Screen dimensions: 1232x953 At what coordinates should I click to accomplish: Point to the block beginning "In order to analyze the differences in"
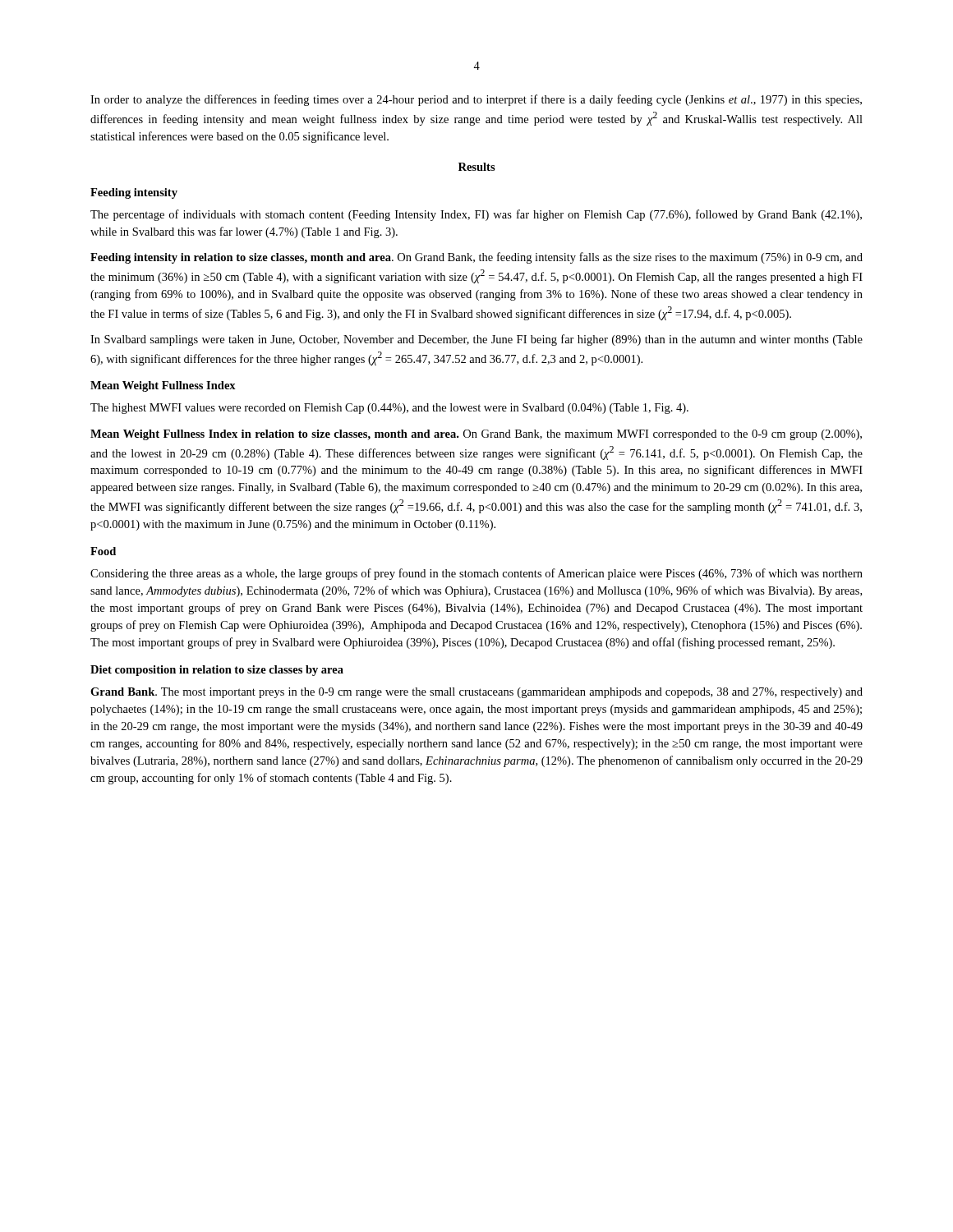click(476, 118)
